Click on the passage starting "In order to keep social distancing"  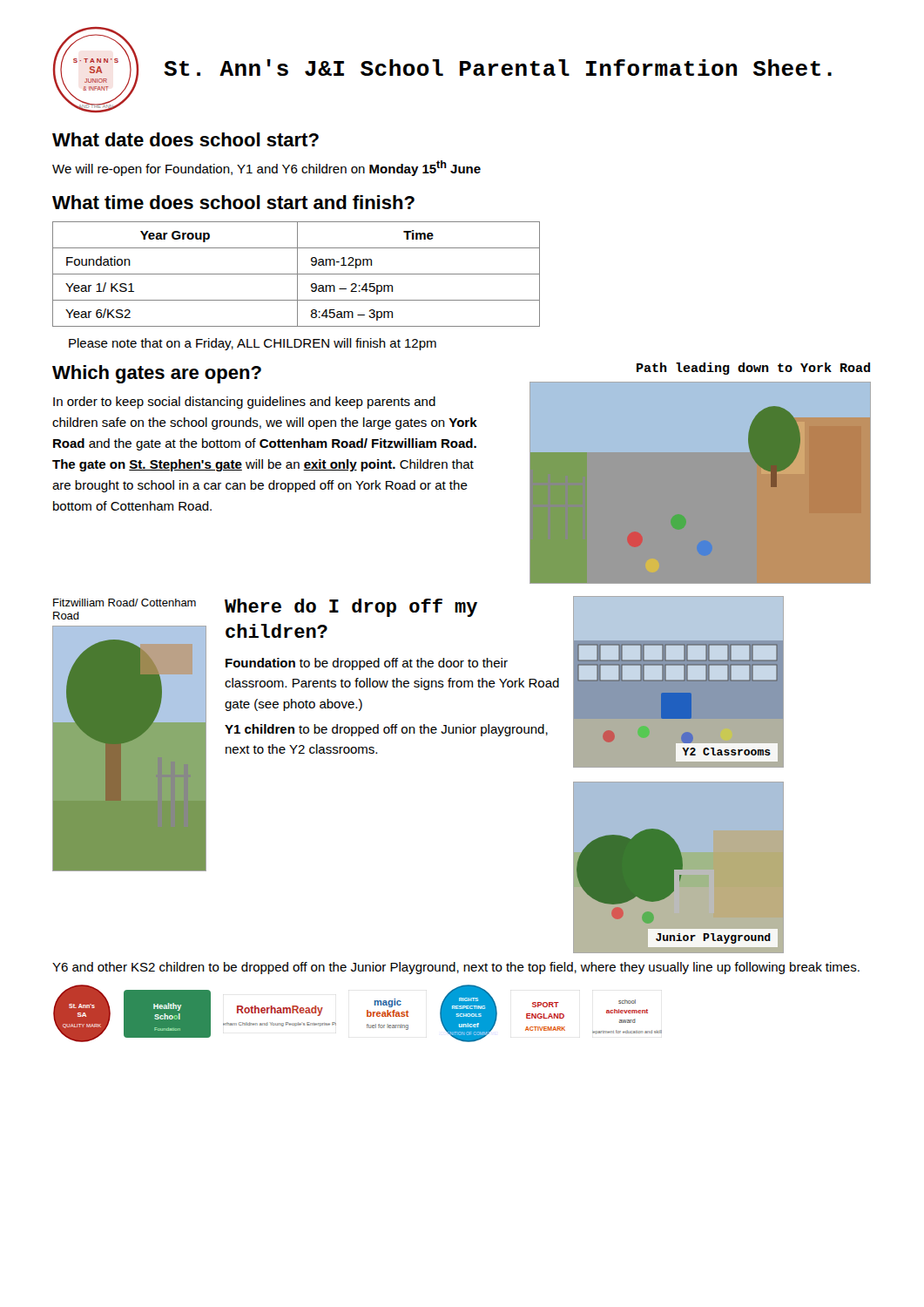click(265, 454)
